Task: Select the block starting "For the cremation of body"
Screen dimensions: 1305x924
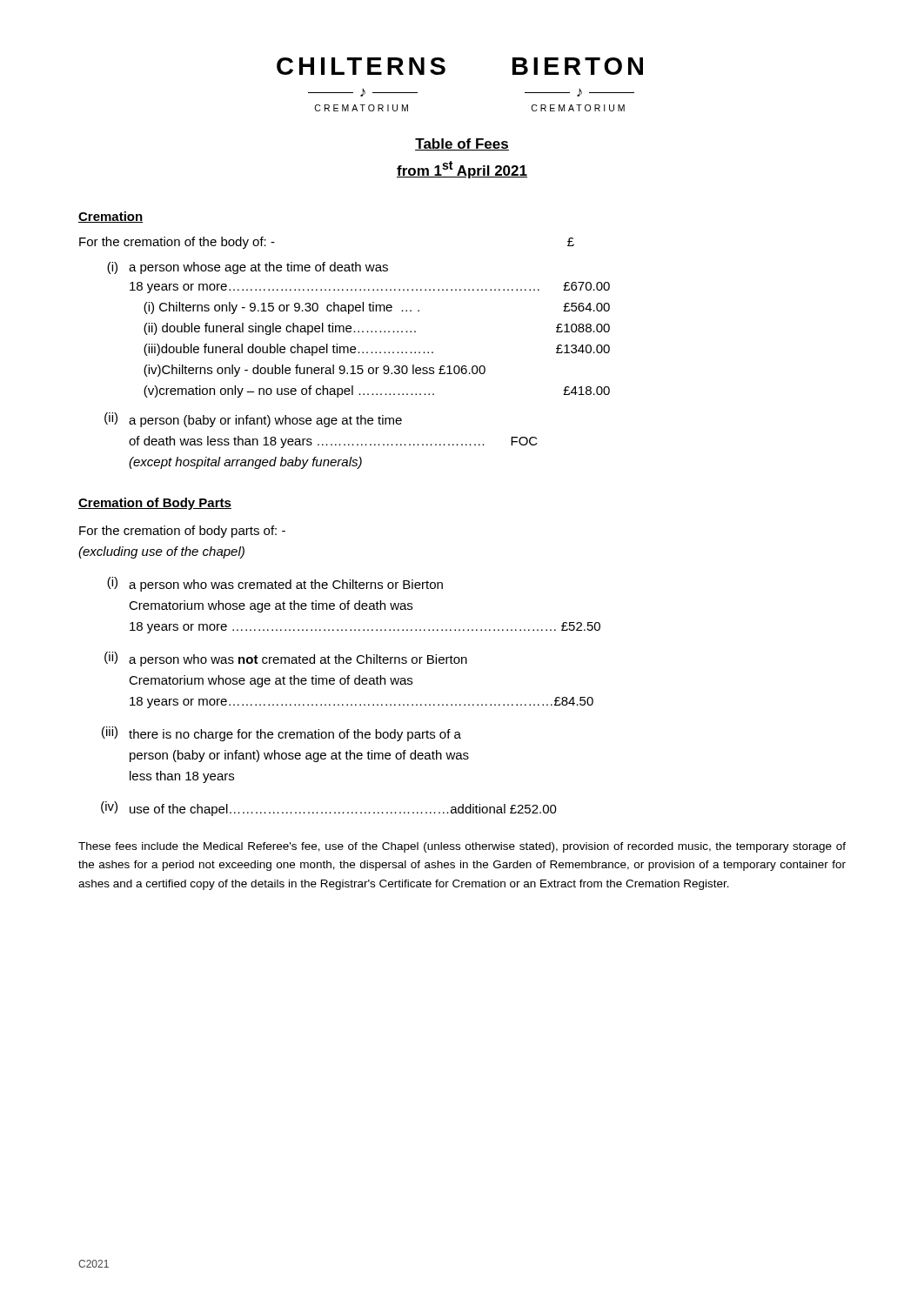Action: coord(182,541)
